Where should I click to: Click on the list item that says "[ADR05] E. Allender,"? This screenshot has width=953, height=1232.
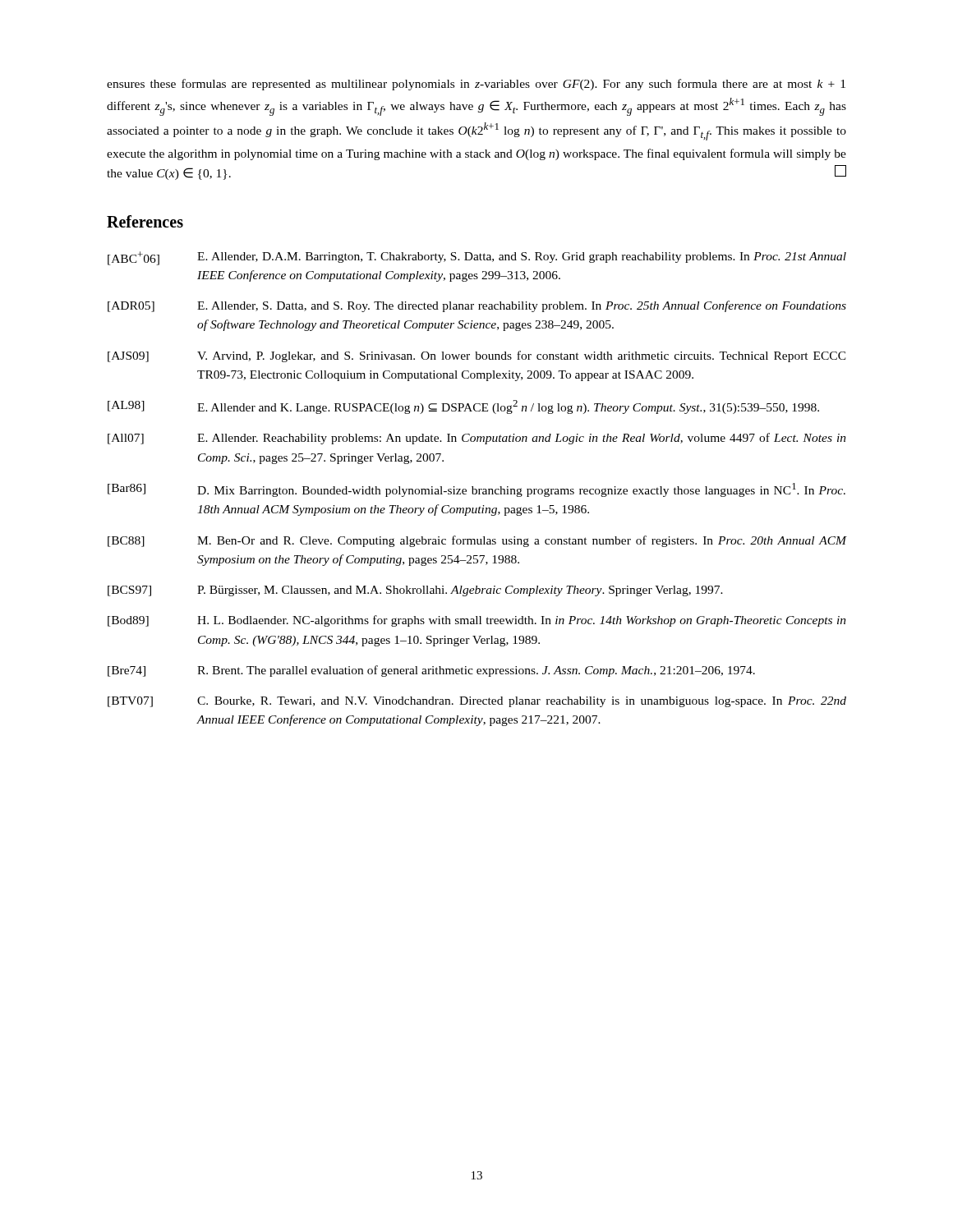point(476,315)
